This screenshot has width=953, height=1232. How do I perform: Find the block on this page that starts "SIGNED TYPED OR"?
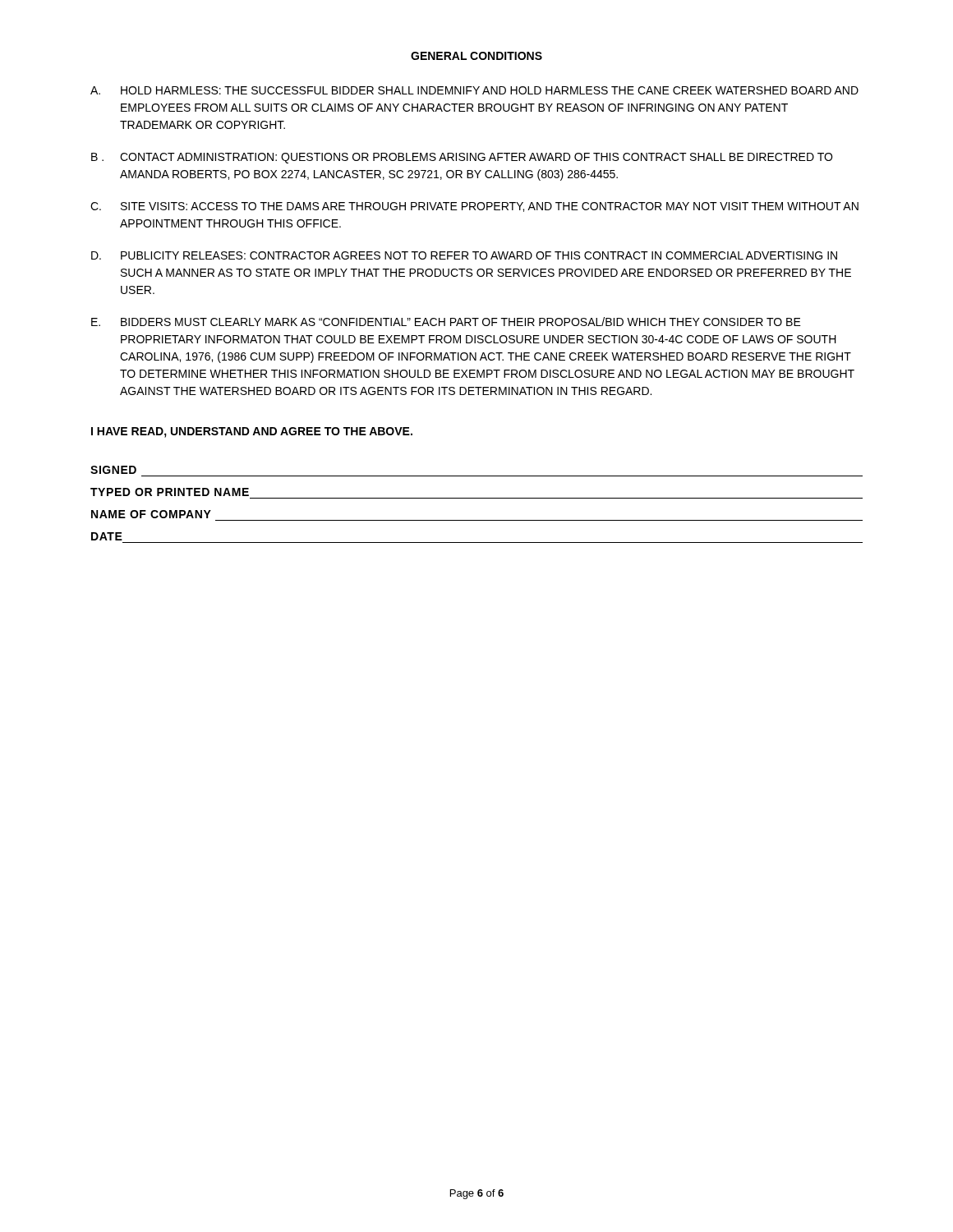[476, 503]
